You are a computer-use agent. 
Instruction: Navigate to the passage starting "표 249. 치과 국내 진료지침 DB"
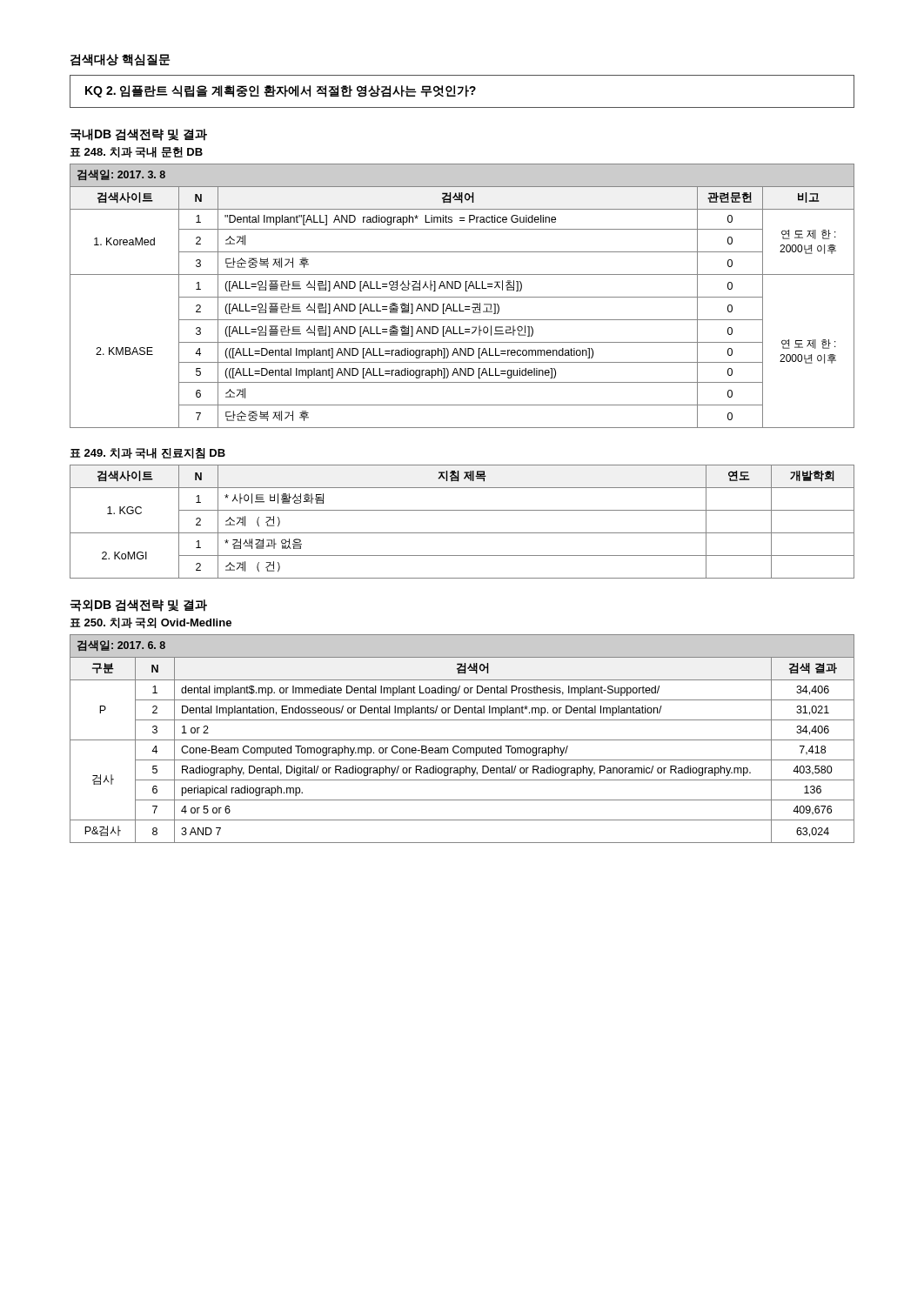pyautogui.click(x=148, y=453)
